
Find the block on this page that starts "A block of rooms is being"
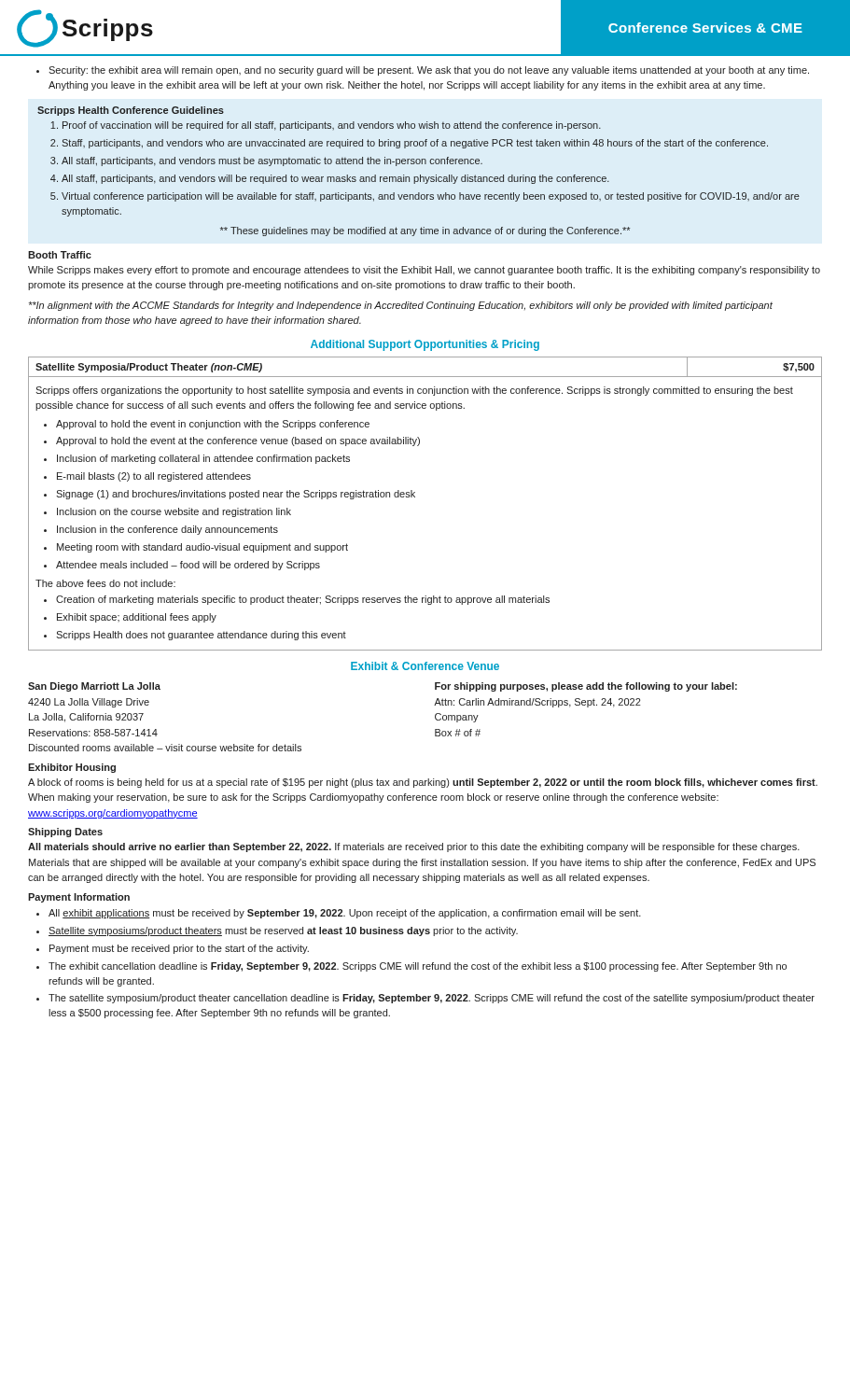423,797
